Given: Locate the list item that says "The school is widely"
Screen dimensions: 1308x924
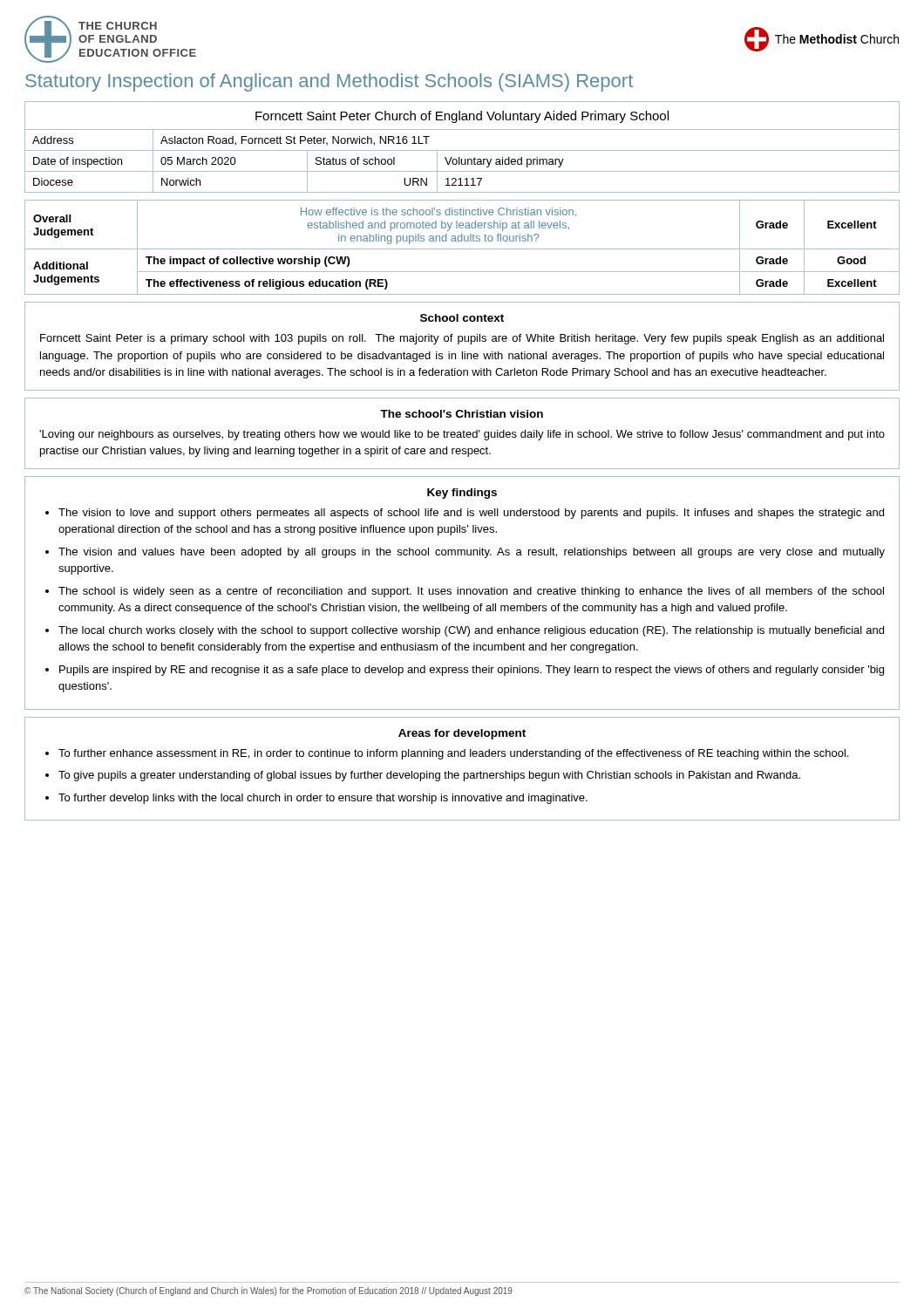Looking at the screenshot, I should (x=472, y=599).
